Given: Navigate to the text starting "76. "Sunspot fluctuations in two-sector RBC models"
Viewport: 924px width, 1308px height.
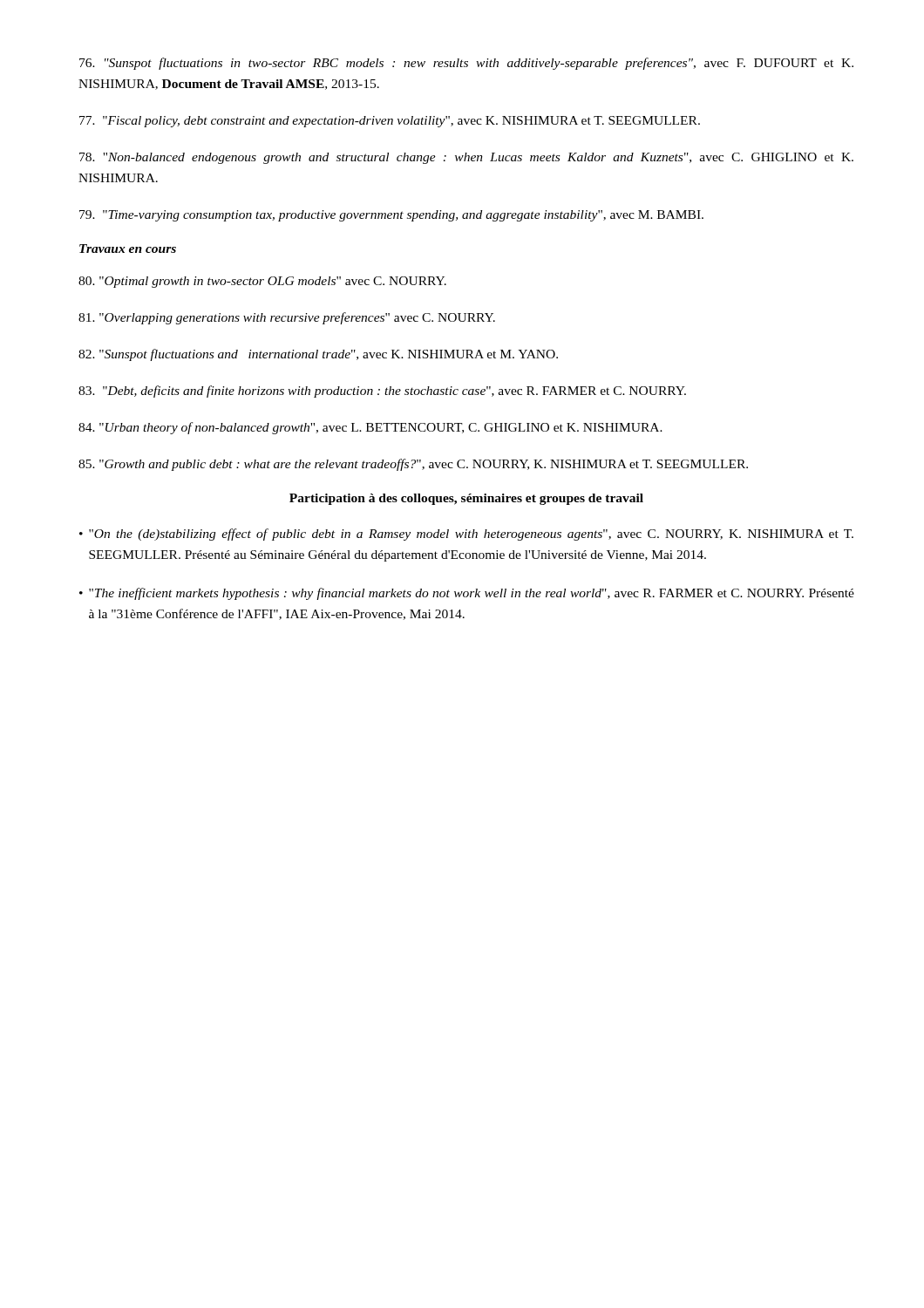Looking at the screenshot, I should click(x=466, y=73).
